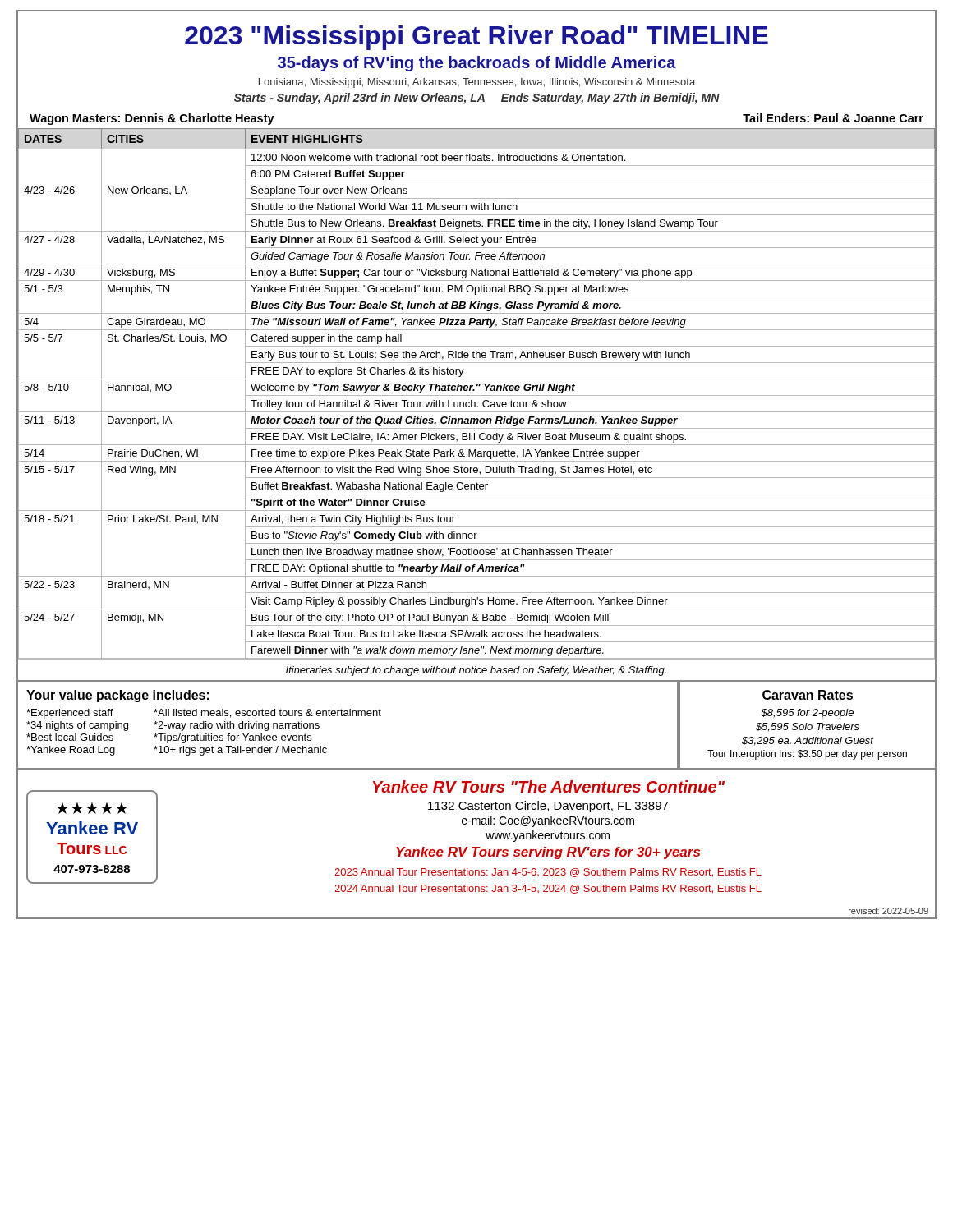The width and height of the screenshot is (953, 1232).
Task: Point to the text block starting "*10+ rigs get a Tail-ender"
Action: 240,750
